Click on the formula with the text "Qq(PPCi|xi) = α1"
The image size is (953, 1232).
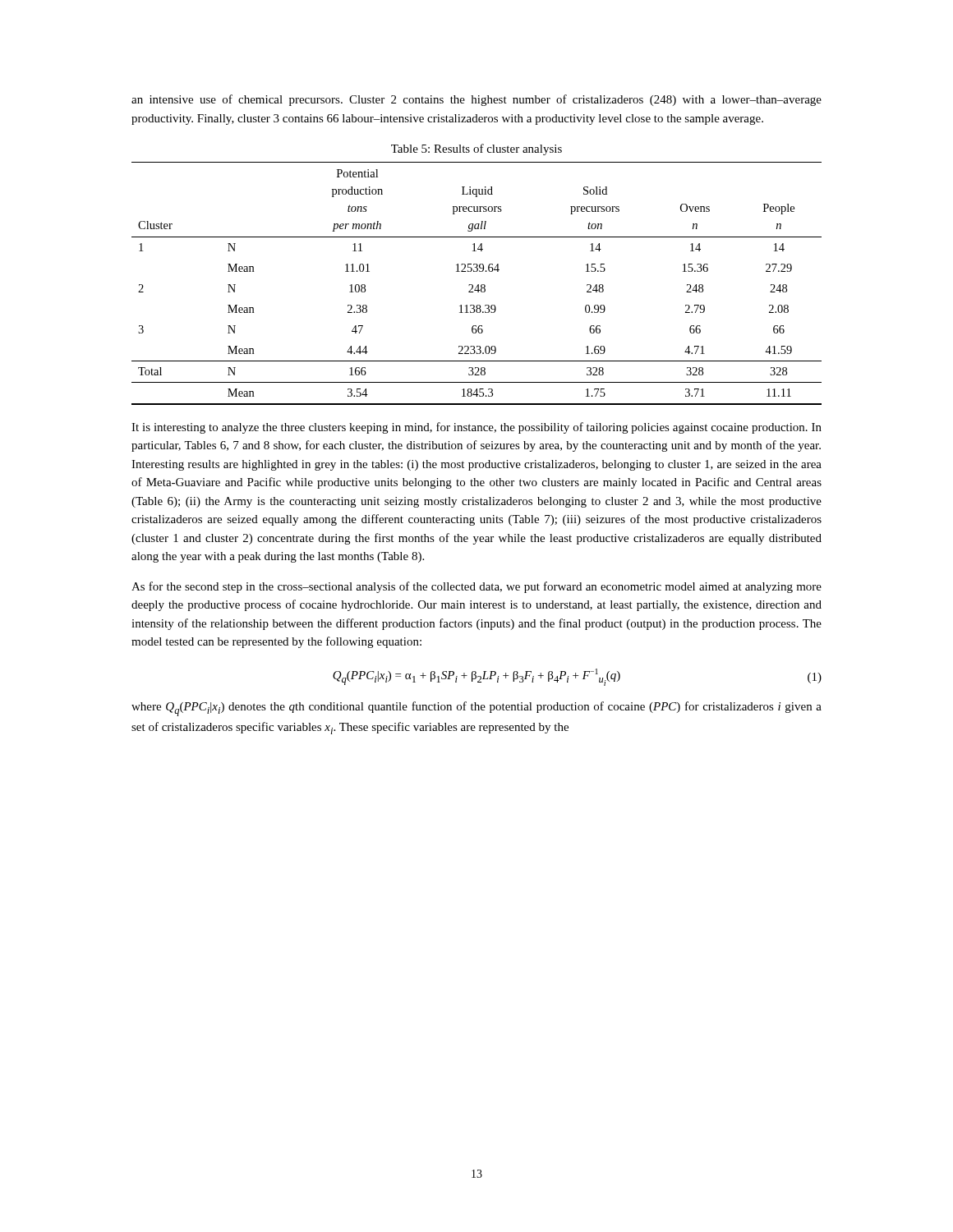coord(577,677)
